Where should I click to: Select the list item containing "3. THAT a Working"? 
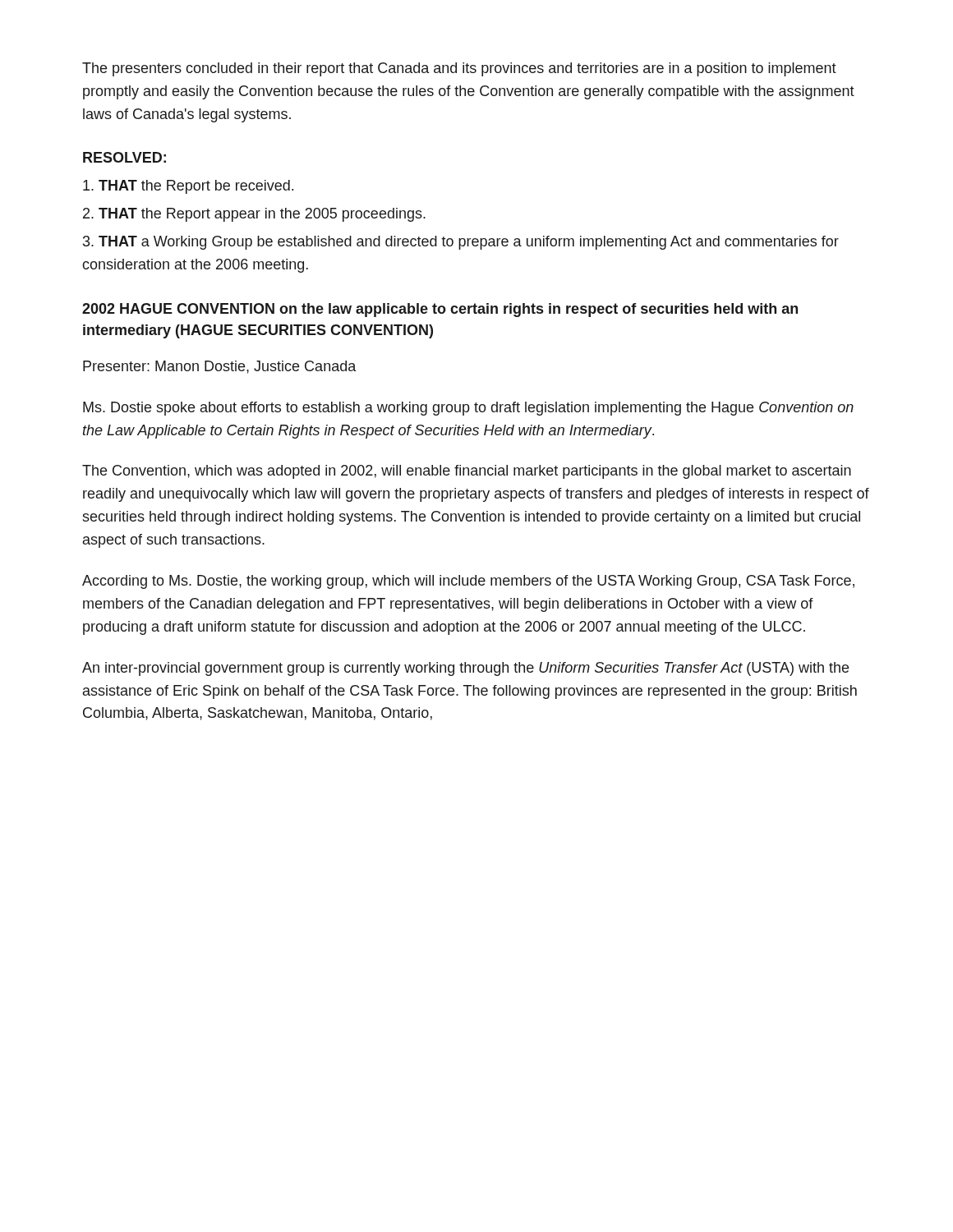pyautogui.click(x=460, y=253)
